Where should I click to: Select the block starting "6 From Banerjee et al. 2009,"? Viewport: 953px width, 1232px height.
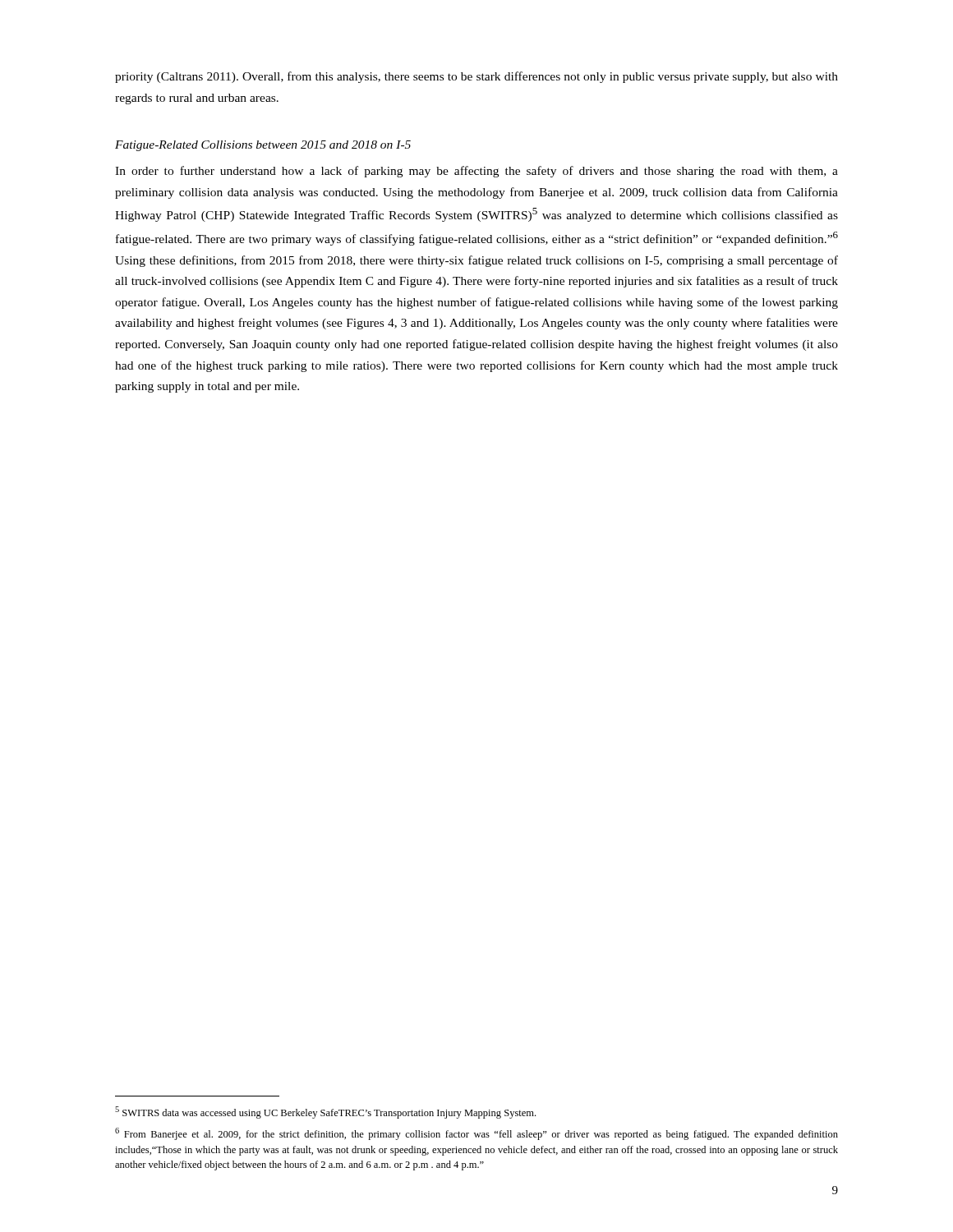(x=476, y=1148)
